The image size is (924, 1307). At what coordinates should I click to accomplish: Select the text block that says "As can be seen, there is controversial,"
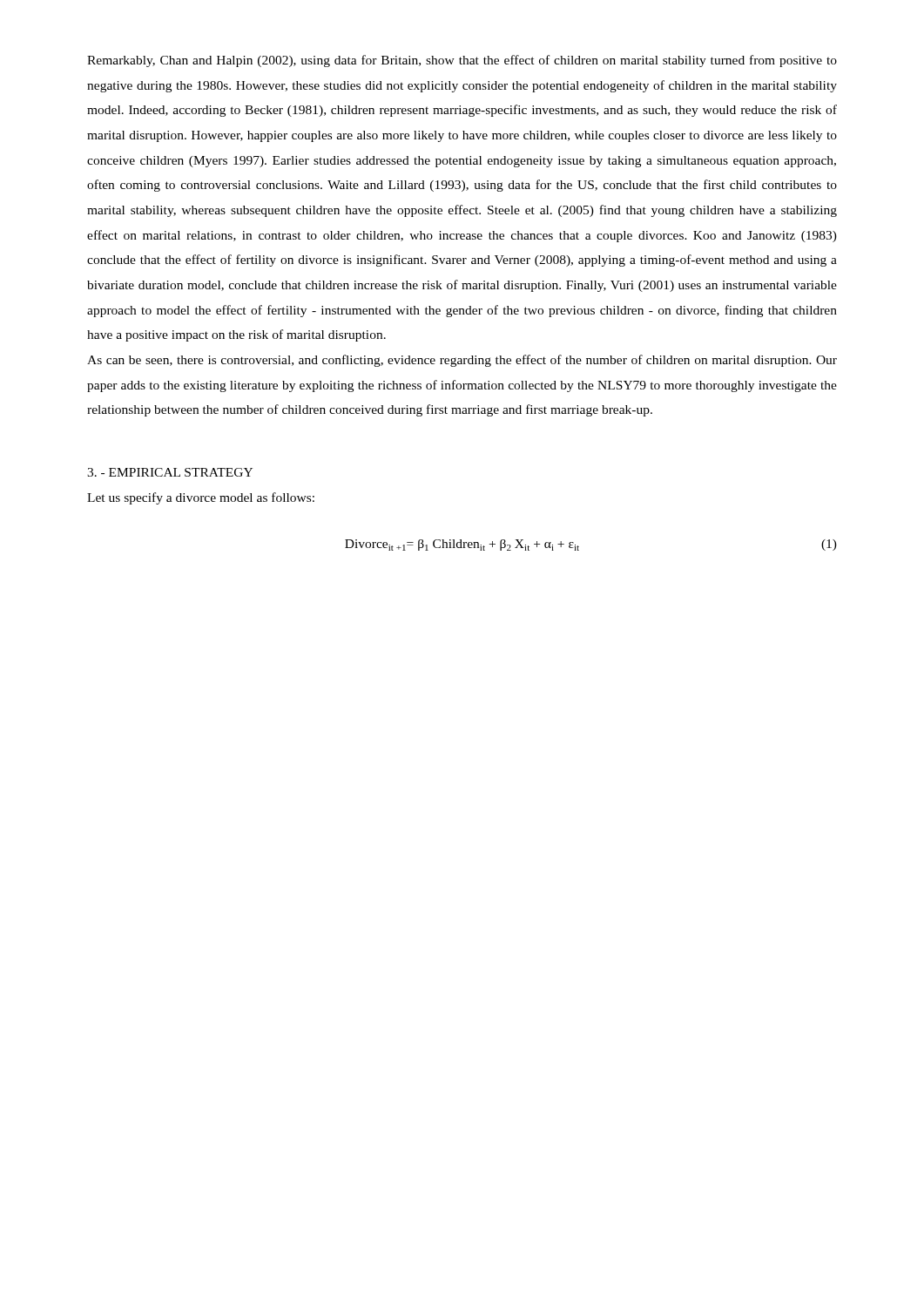(462, 385)
